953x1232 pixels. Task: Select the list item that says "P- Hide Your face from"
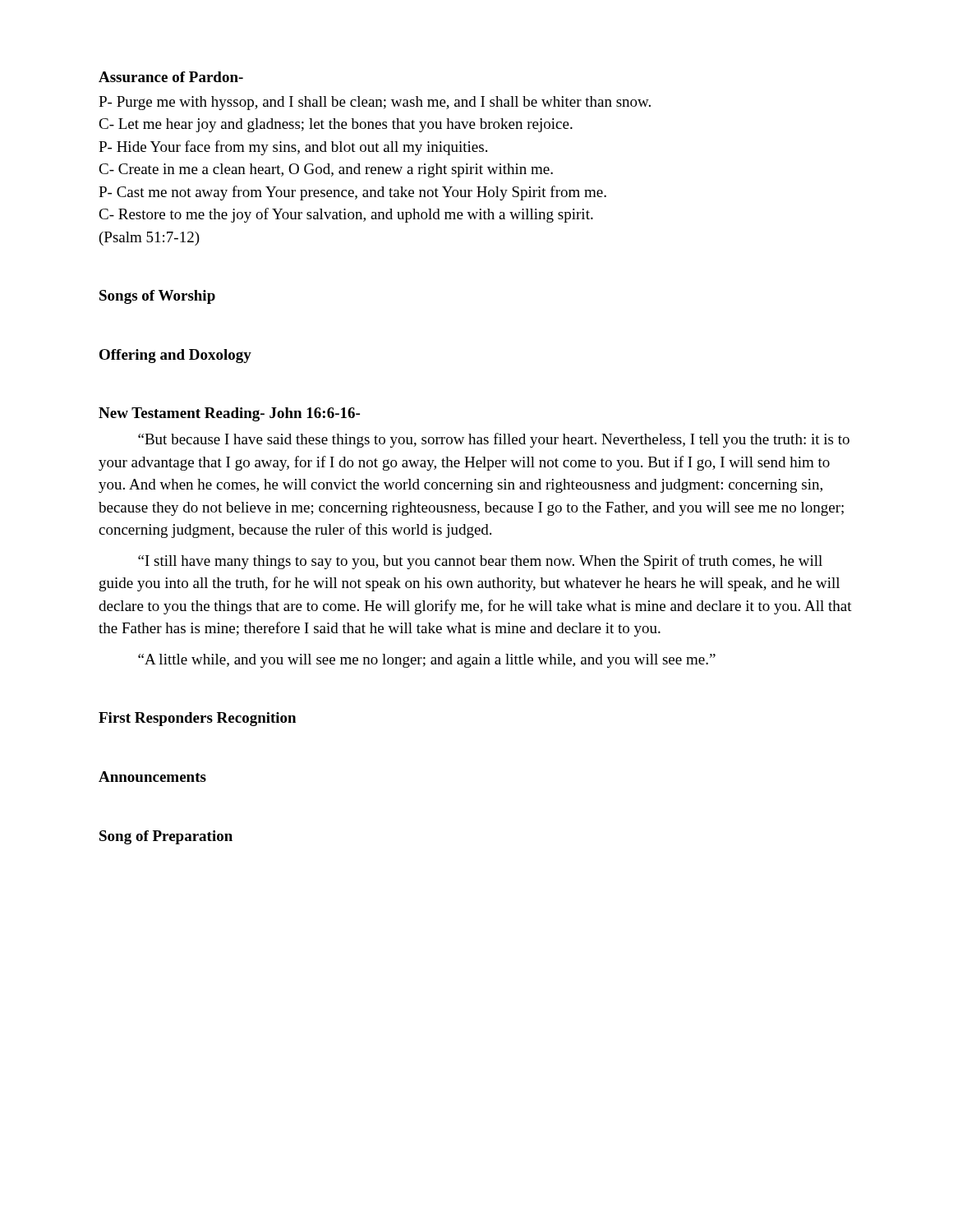[x=293, y=146]
